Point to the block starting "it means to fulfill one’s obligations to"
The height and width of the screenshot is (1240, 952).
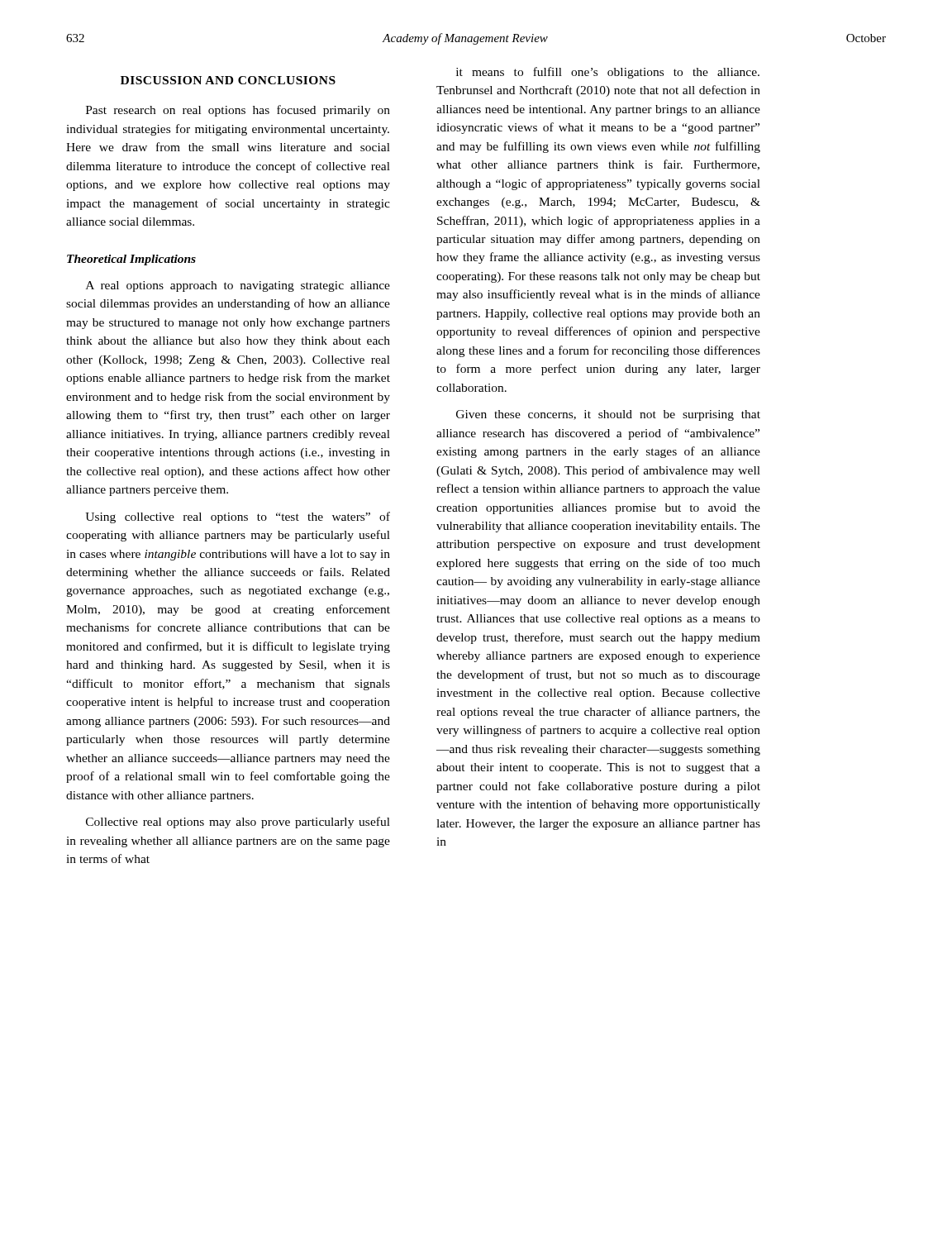tap(598, 457)
